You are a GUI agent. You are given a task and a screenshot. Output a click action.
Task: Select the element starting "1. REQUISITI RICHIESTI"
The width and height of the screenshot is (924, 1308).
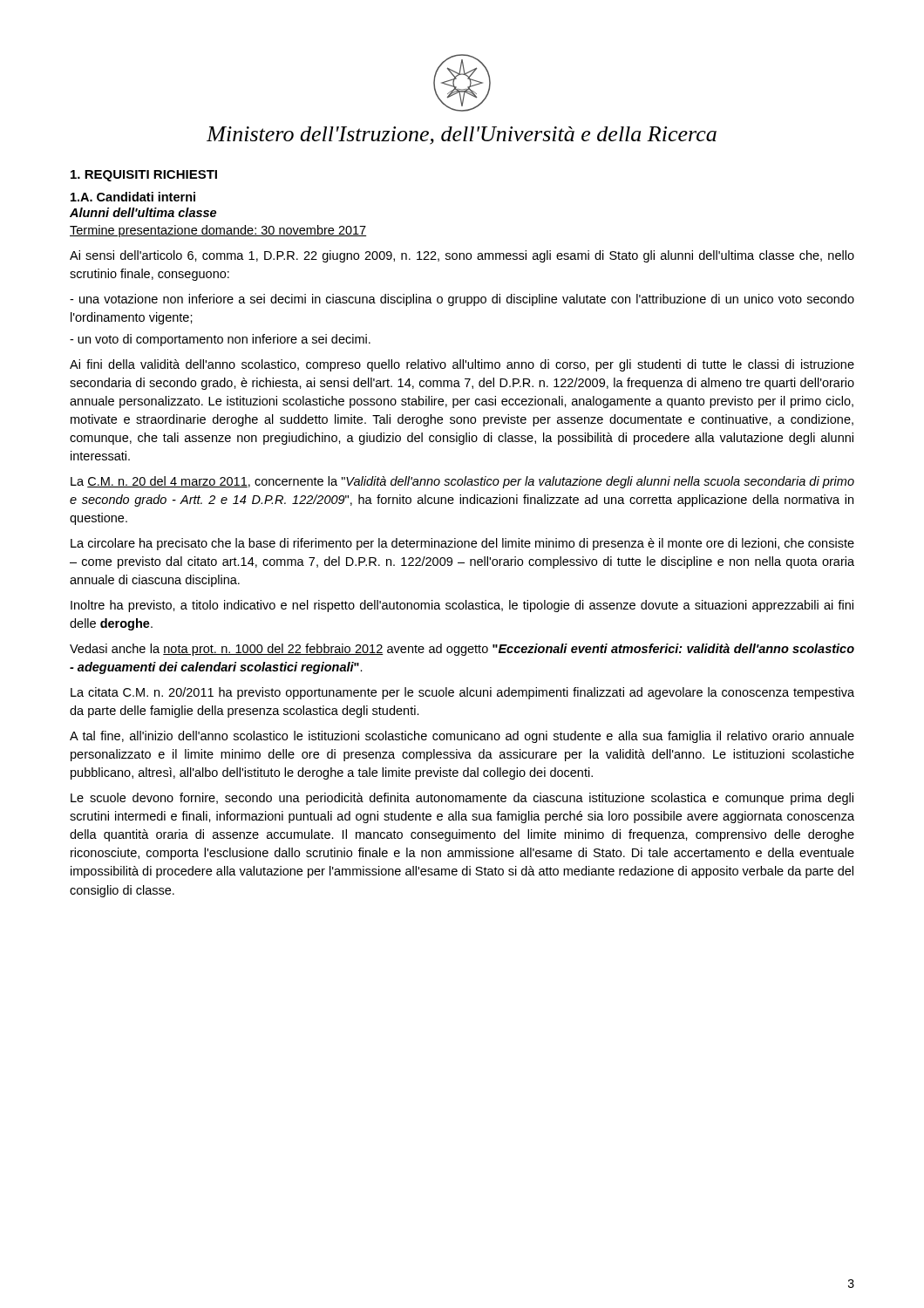click(144, 174)
